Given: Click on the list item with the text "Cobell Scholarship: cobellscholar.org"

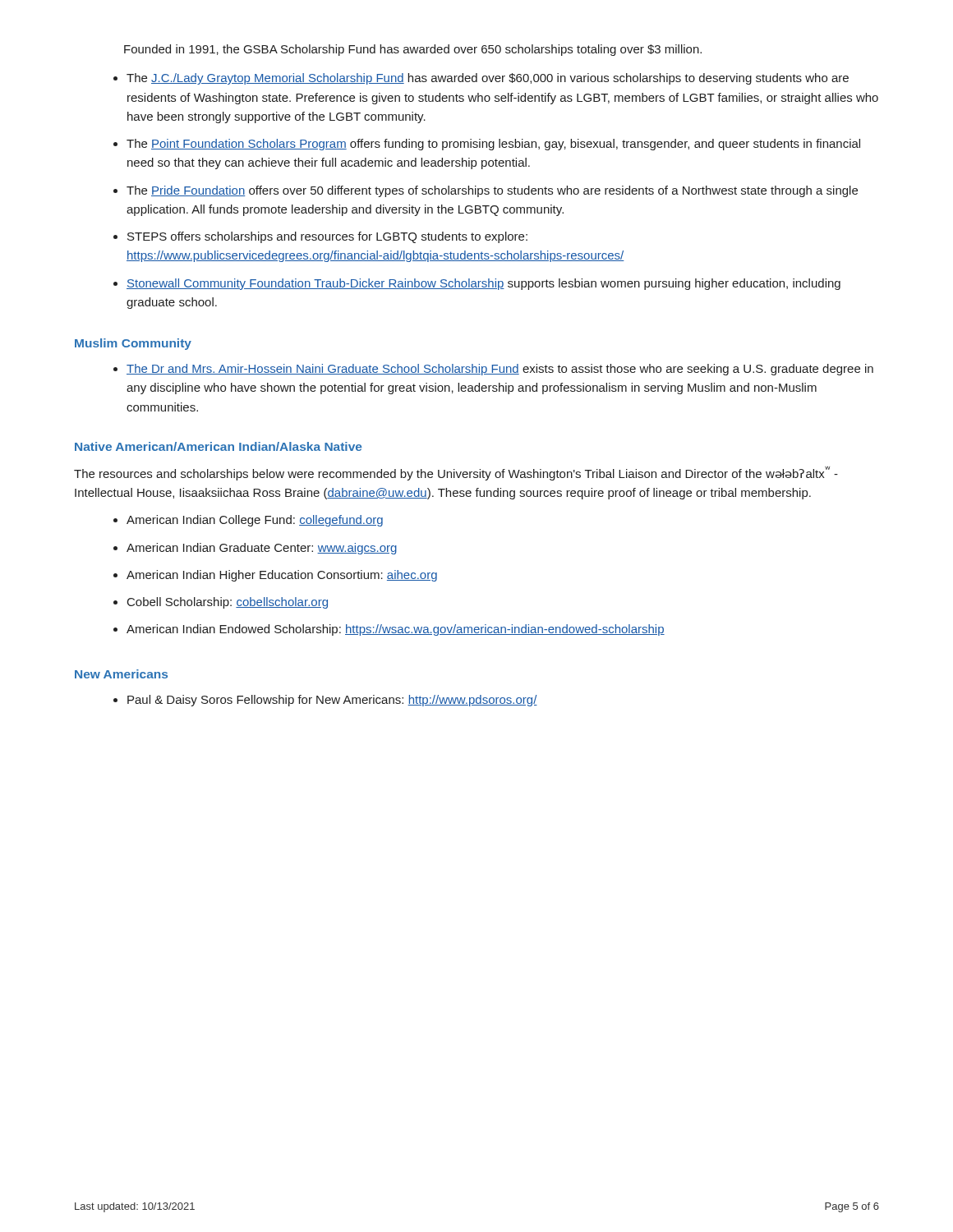Looking at the screenshot, I should pyautogui.click(x=228, y=602).
